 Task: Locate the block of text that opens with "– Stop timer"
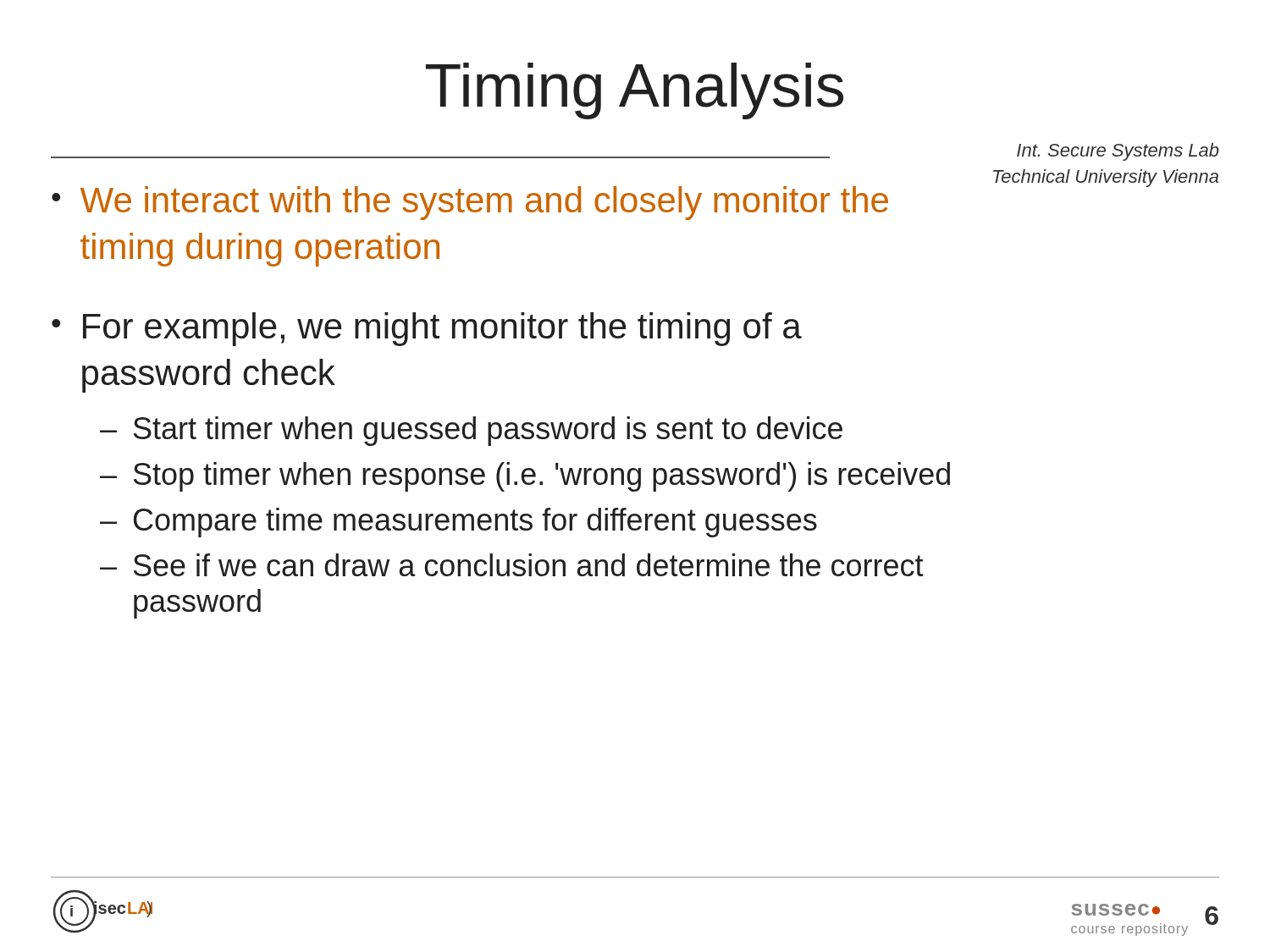[x=526, y=475]
